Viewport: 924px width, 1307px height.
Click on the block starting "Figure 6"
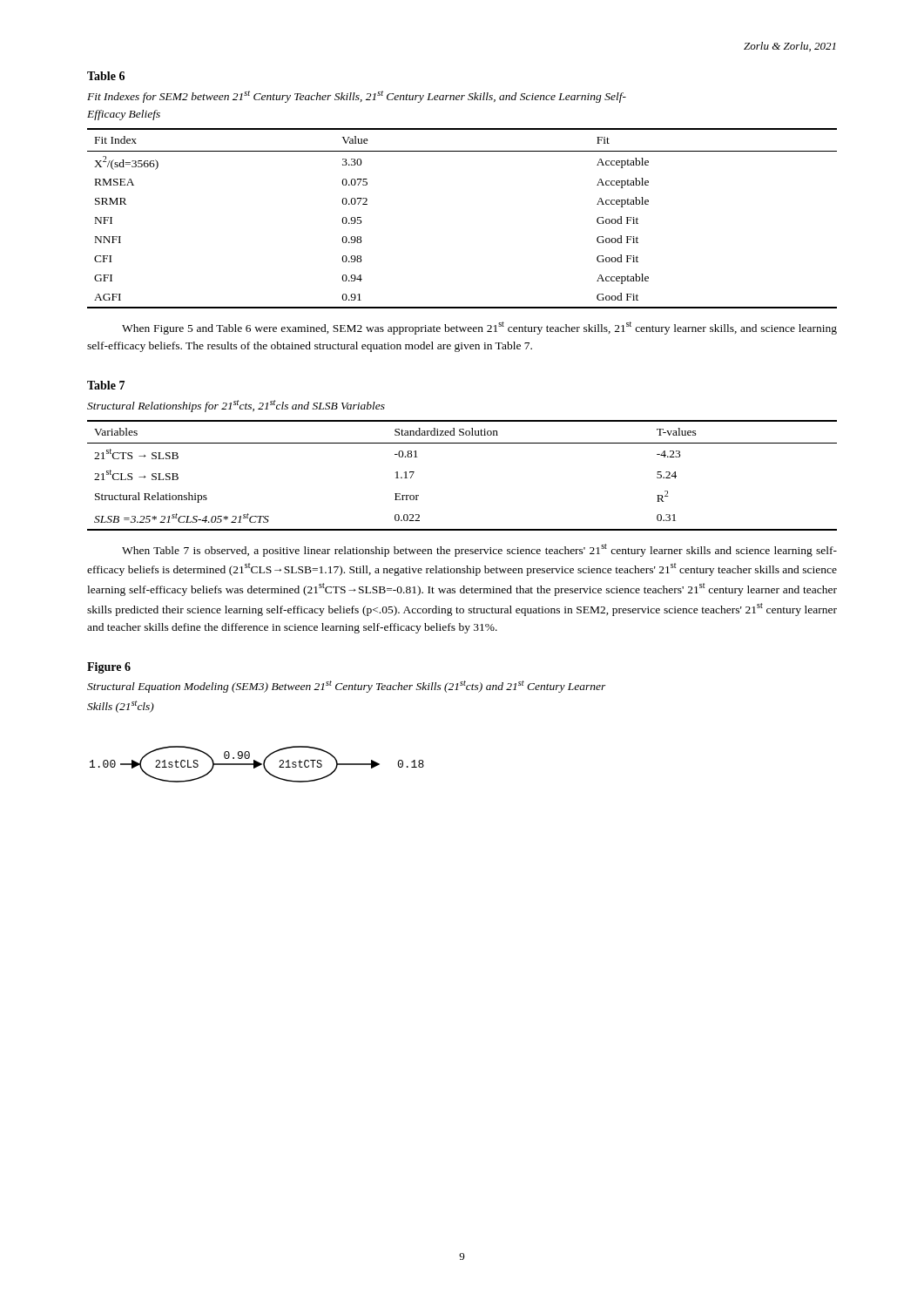pyautogui.click(x=109, y=667)
